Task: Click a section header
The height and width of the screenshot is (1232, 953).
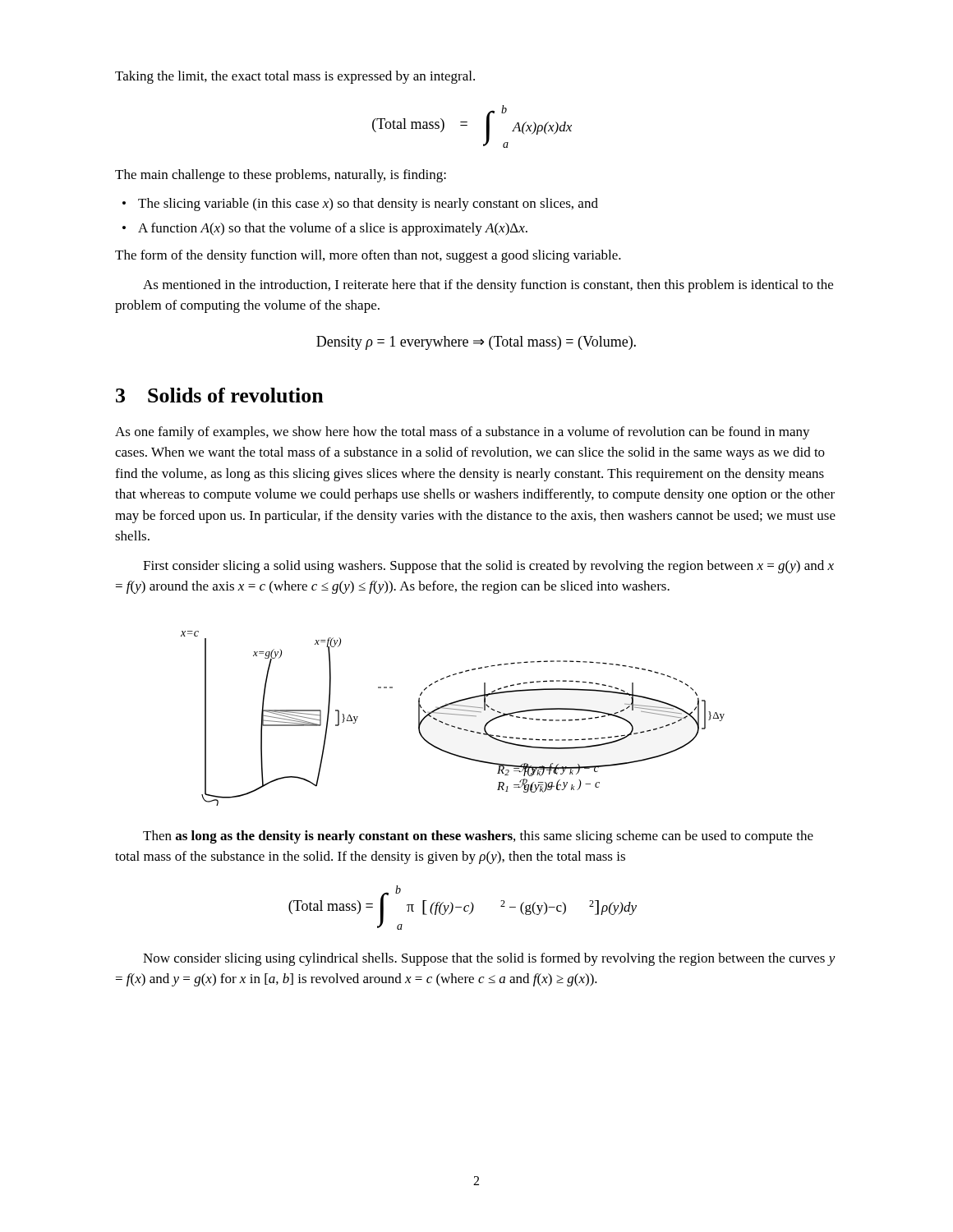Action: tap(476, 395)
